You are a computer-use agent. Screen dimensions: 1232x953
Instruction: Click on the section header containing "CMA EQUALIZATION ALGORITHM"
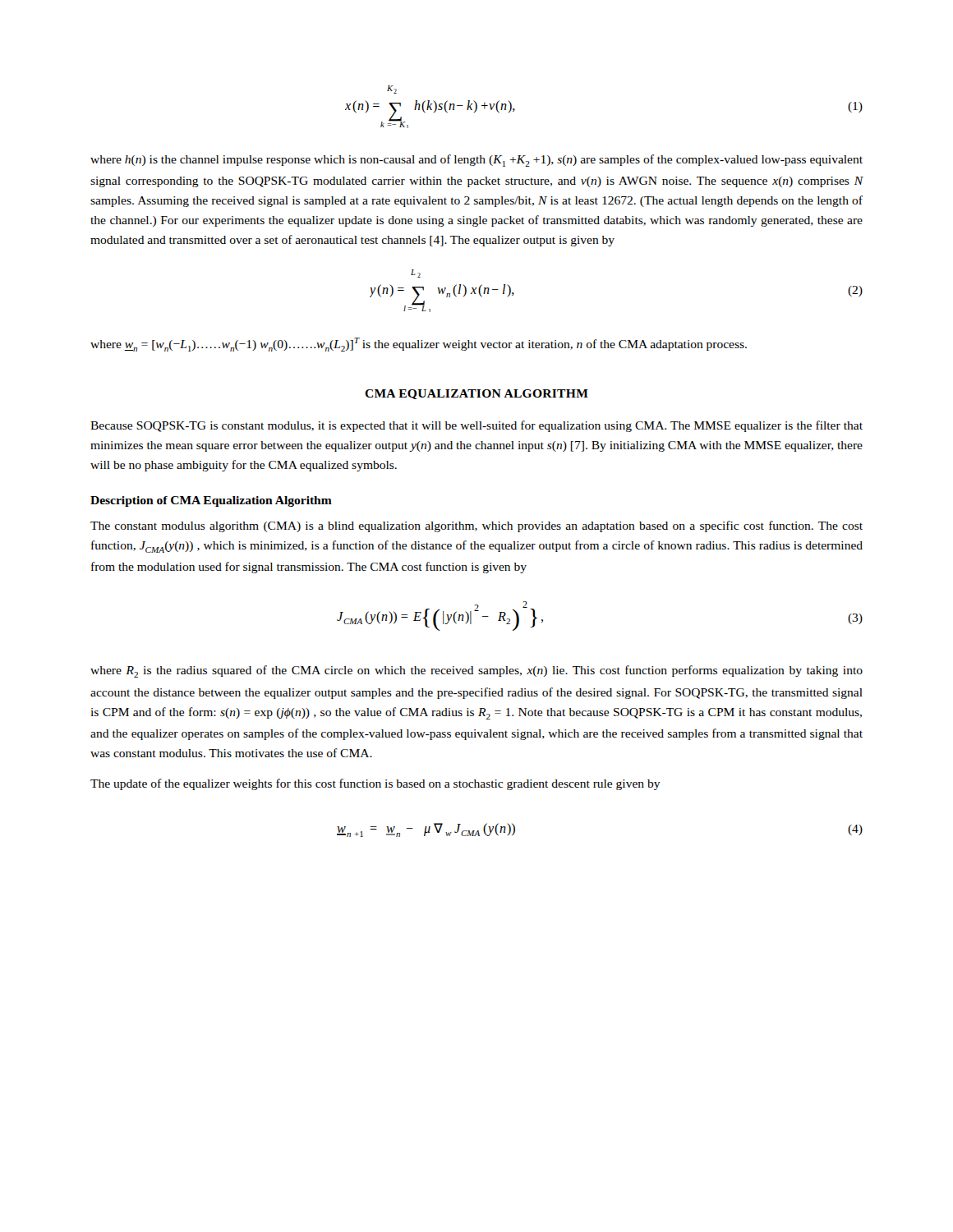click(476, 393)
